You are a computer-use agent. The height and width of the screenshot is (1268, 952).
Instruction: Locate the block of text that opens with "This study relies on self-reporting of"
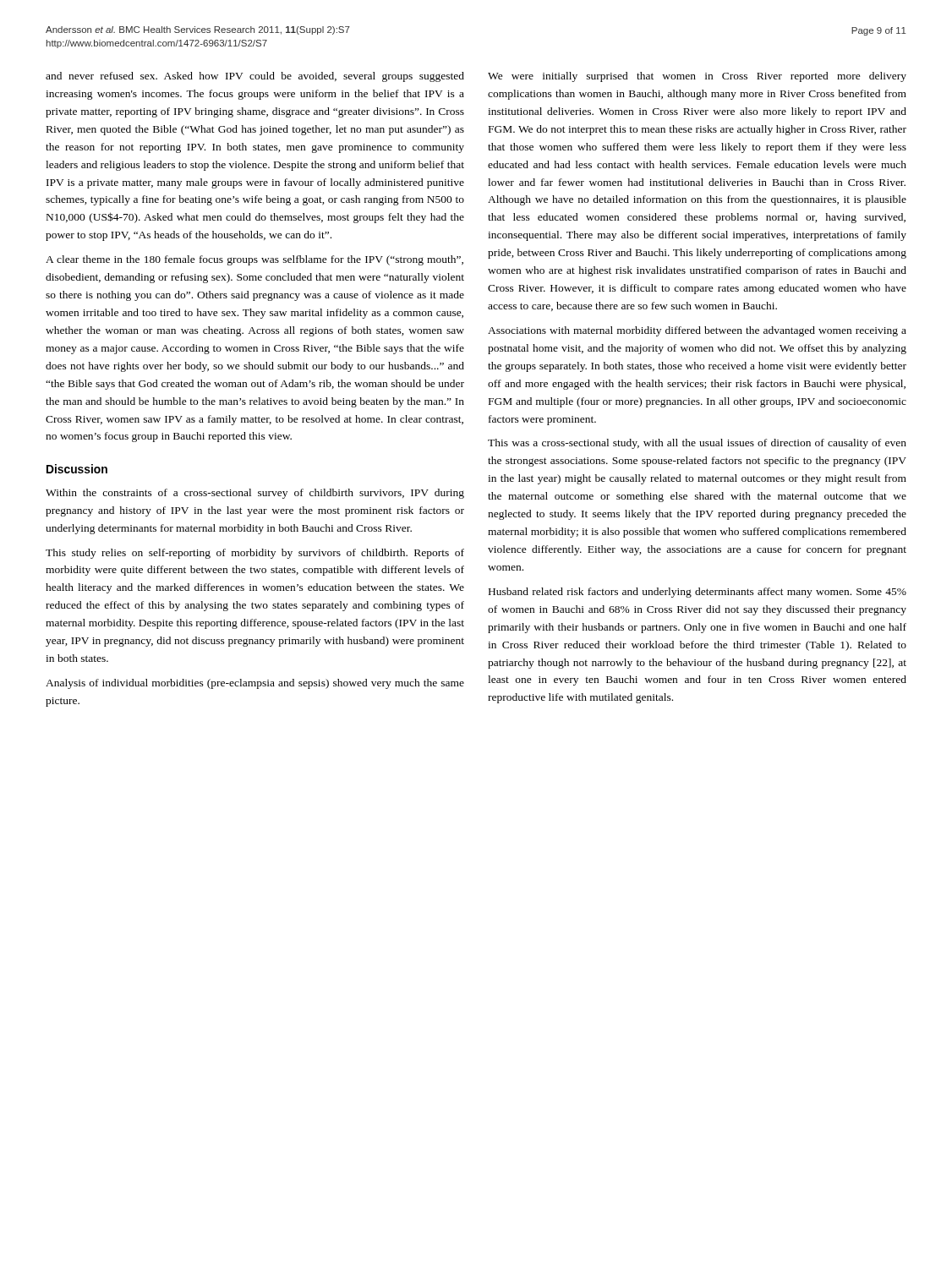tap(255, 606)
